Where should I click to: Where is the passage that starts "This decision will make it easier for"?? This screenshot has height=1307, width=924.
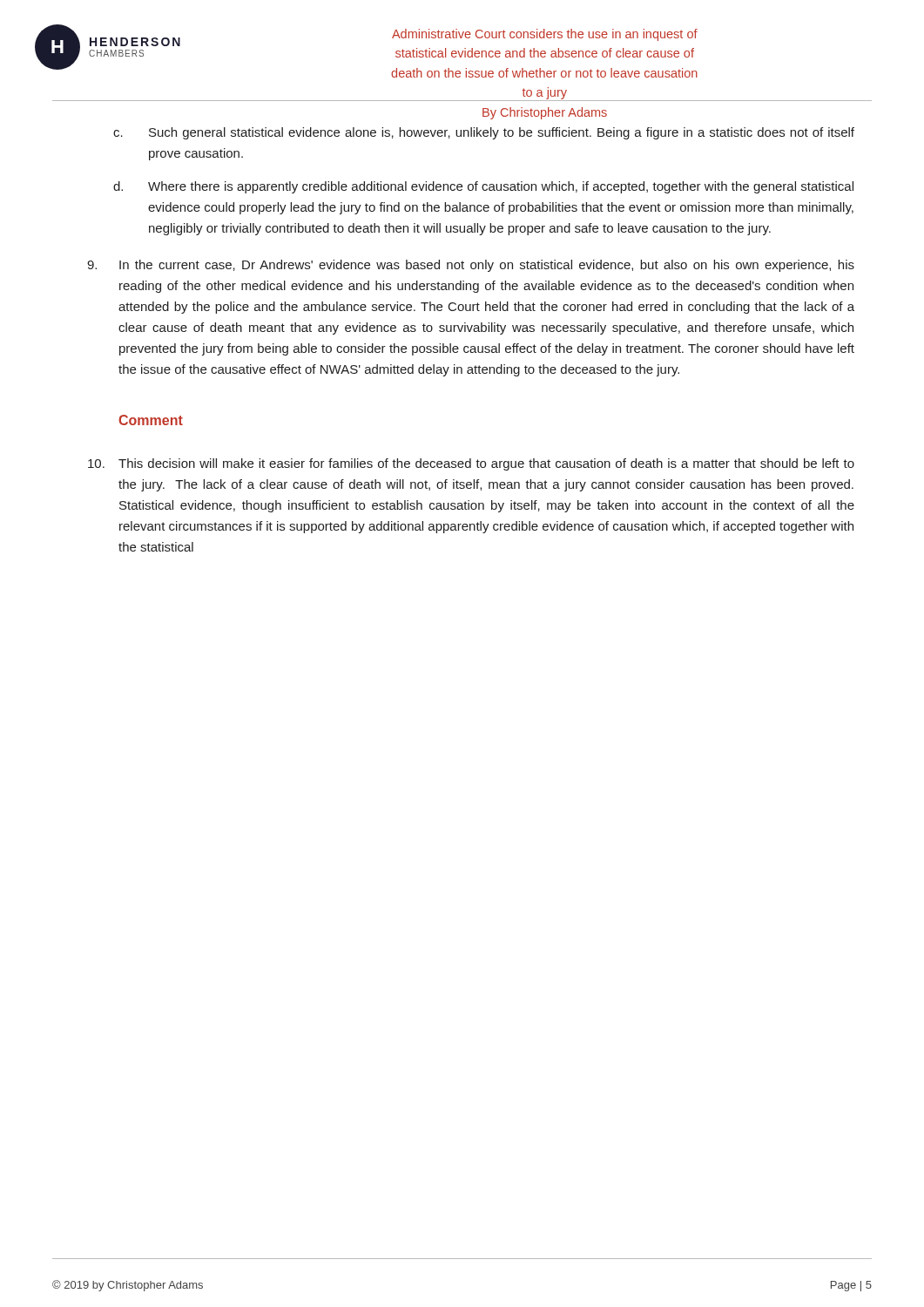click(471, 505)
